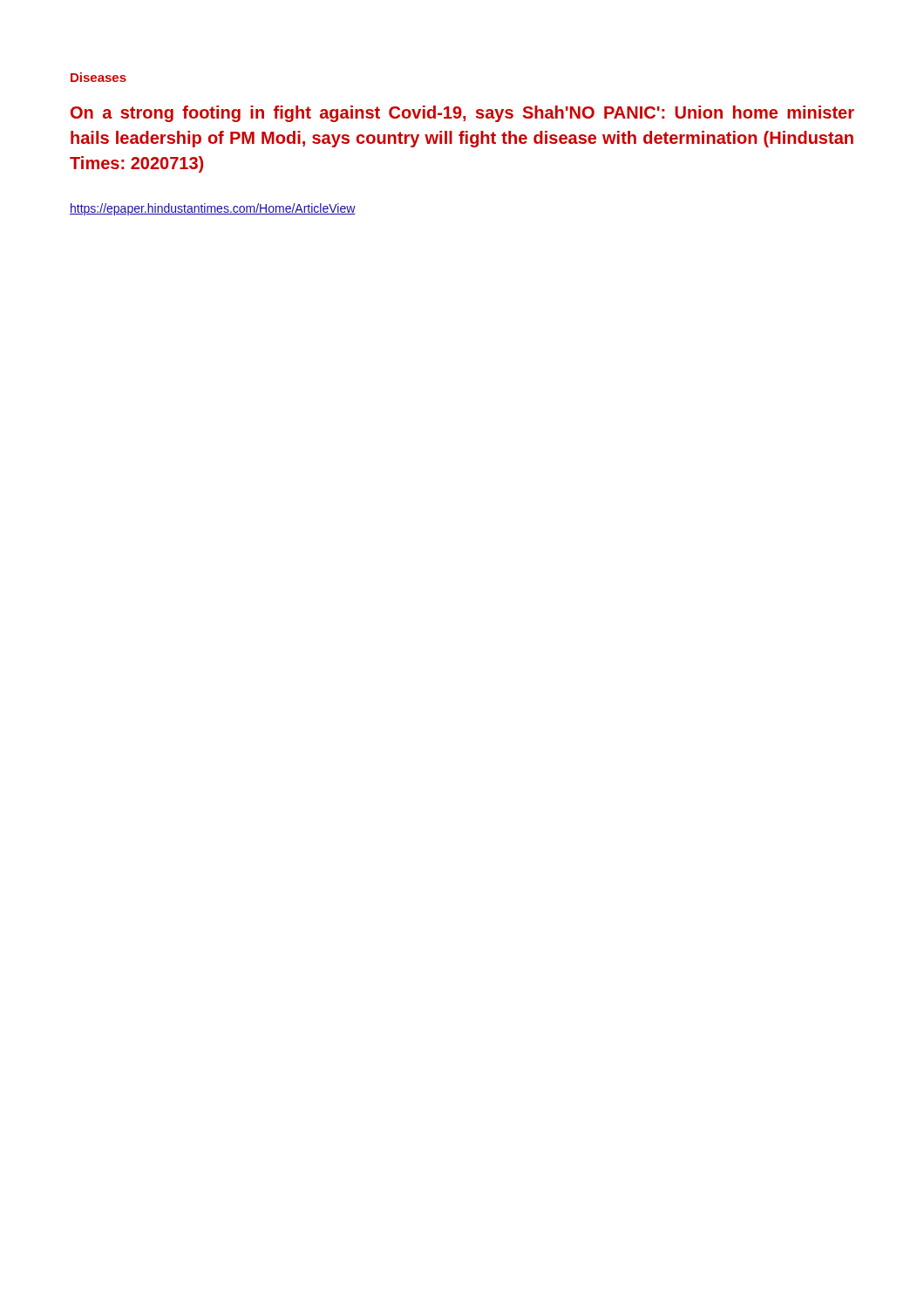Find the block starting "On a strong footing in"
The width and height of the screenshot is (924, 1308).
click(x=462, y=138)
